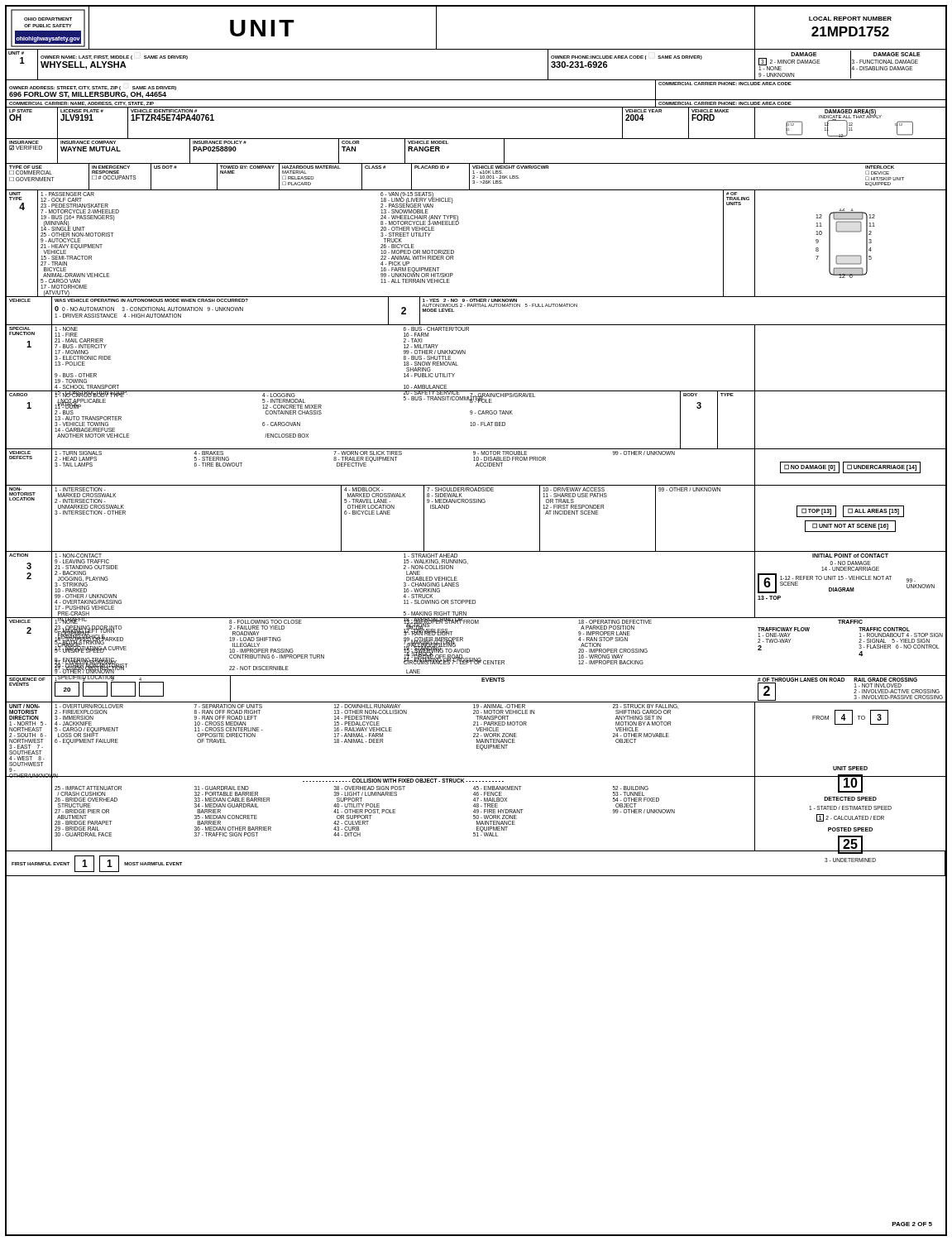Screen dimensions: 1241x952
Task: Click on the table containing "ACTION 3 2"
Action: click(476, 585)
